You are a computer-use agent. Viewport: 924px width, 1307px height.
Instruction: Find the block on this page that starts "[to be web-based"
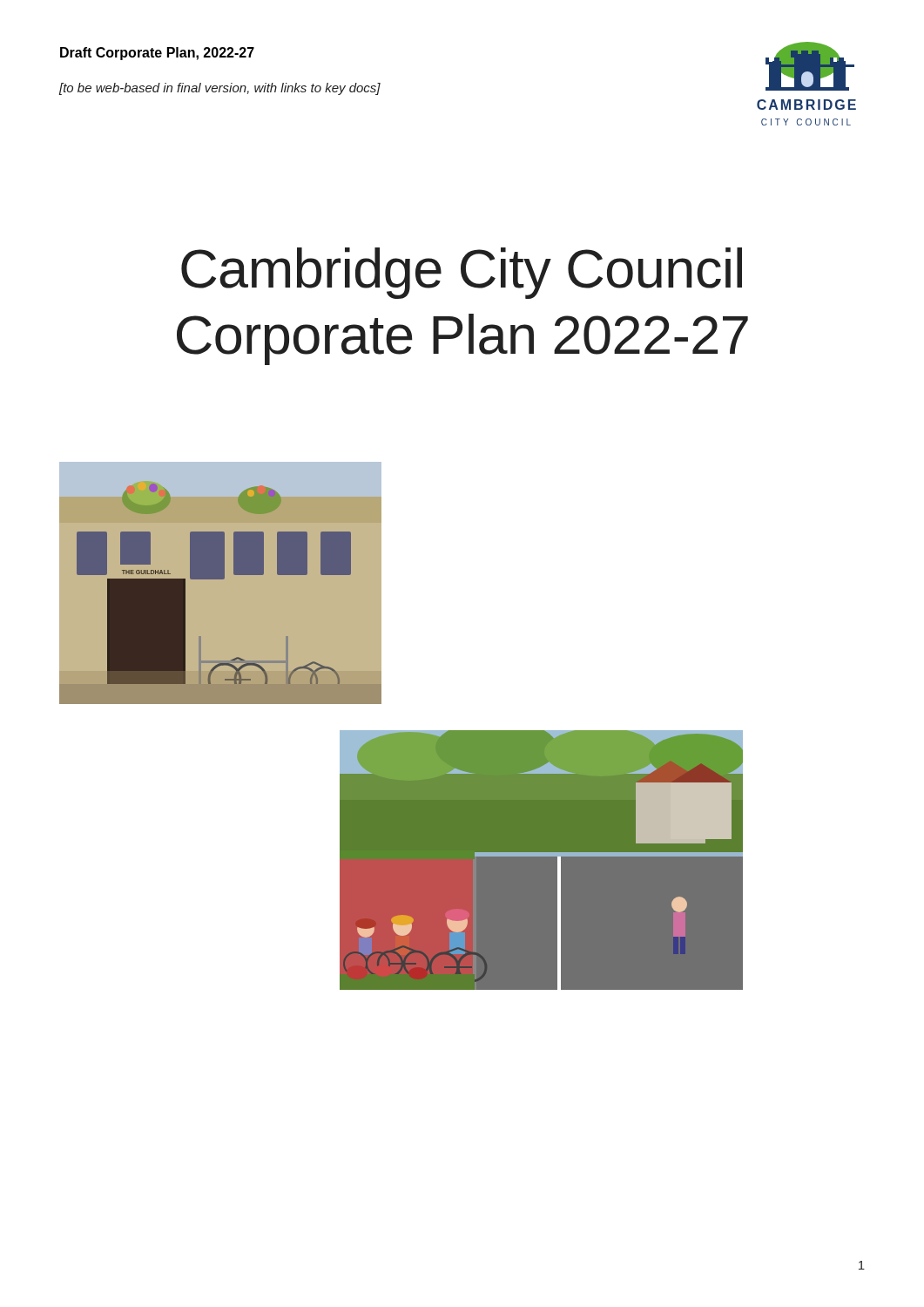220,88
